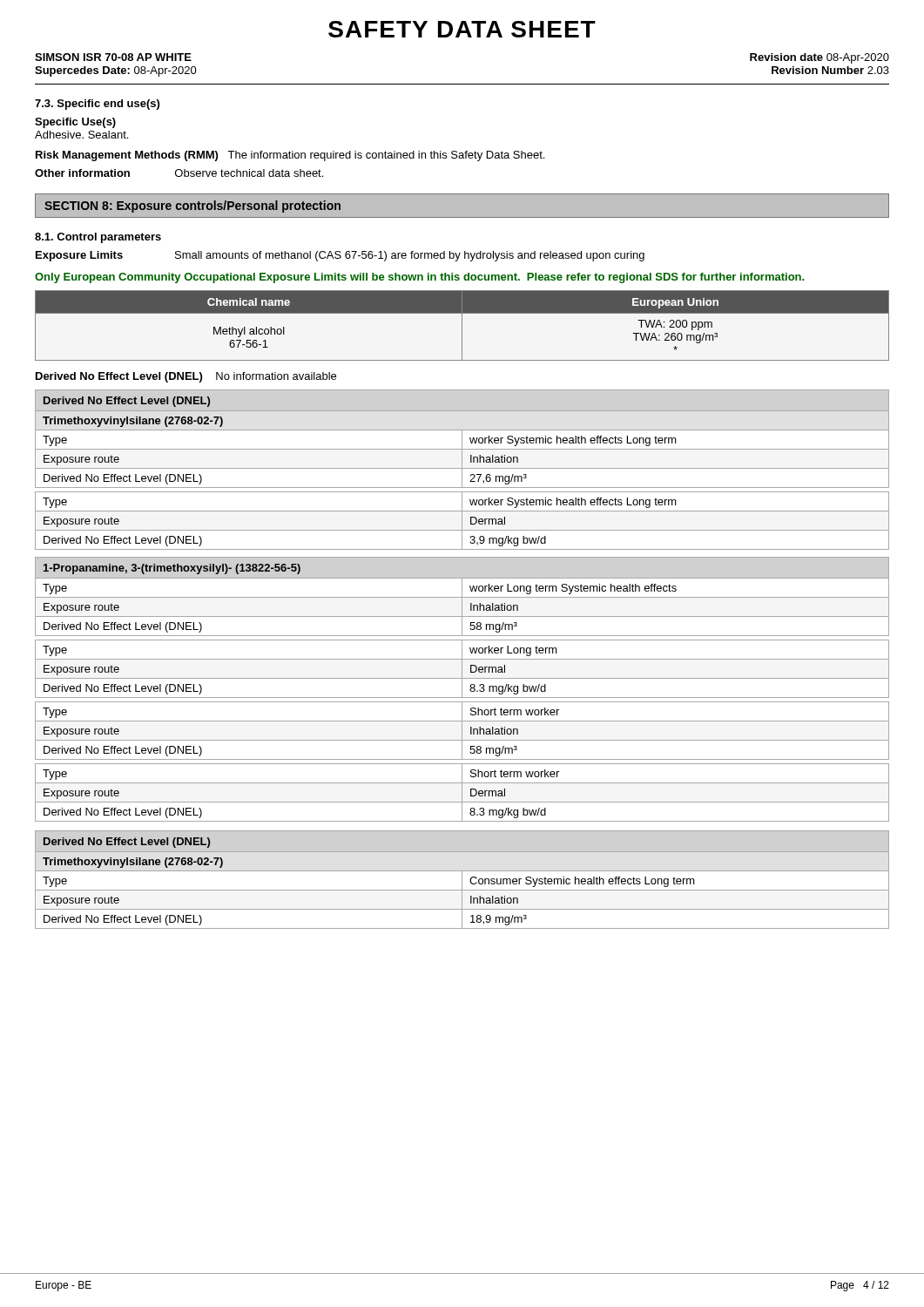Select the table that reads "TWA: 200 ppm"
This screenshot has width=924, height=1307.
(462, 325)
